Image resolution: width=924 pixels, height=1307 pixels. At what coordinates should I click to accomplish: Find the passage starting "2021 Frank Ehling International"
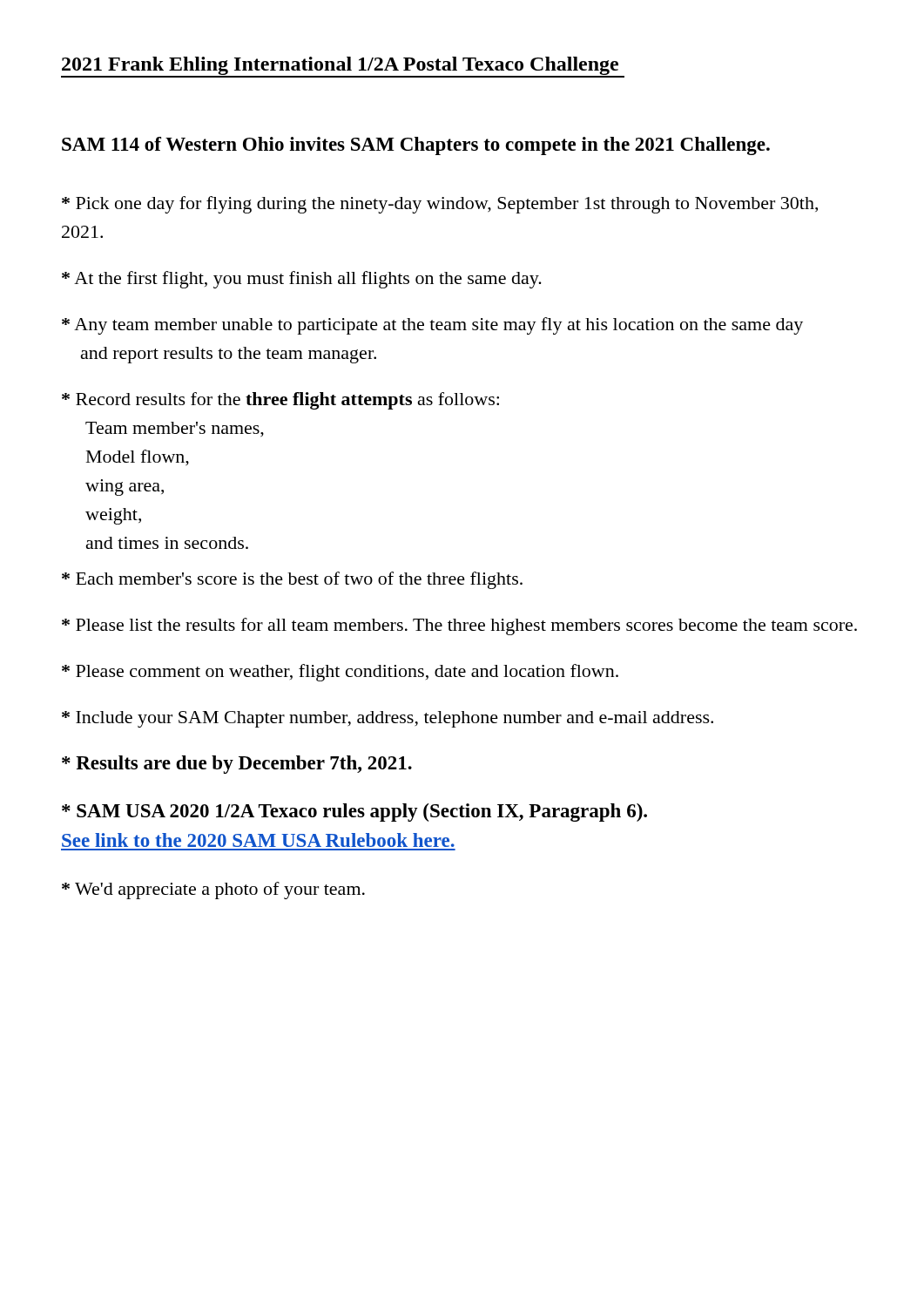343,65
